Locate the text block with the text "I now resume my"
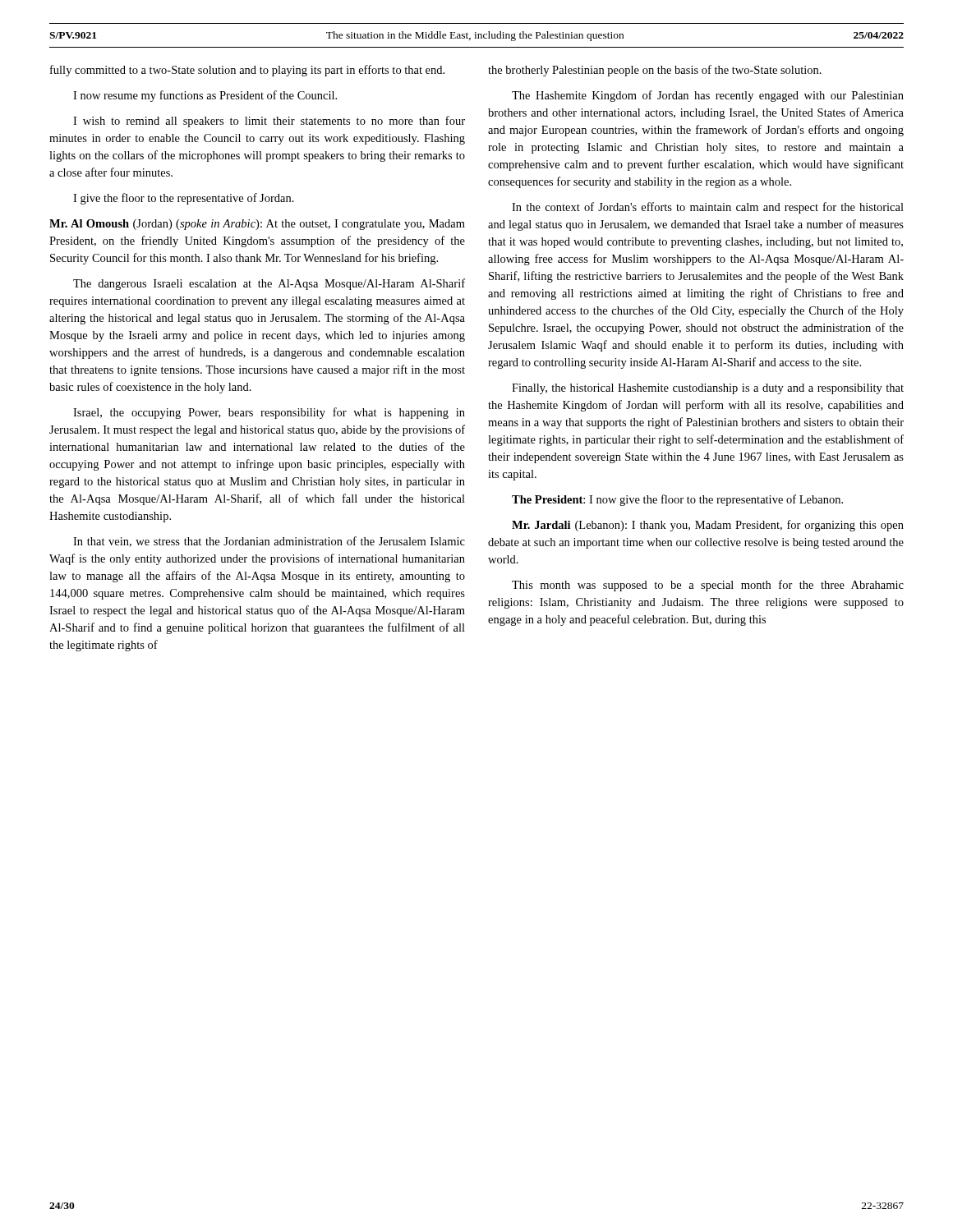 click(x=205, y=95)
